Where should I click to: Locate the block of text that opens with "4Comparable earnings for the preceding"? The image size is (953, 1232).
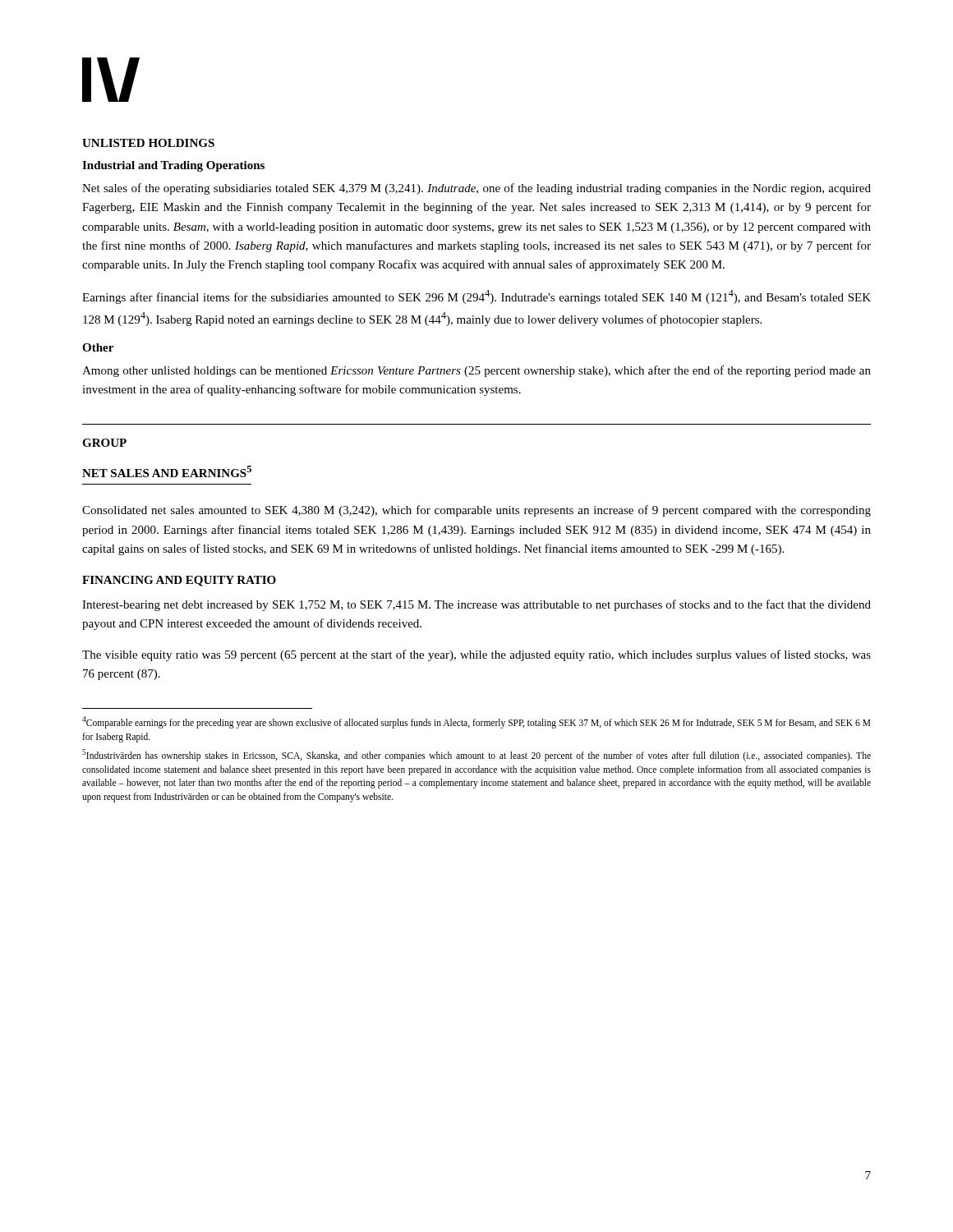point(476,728)
